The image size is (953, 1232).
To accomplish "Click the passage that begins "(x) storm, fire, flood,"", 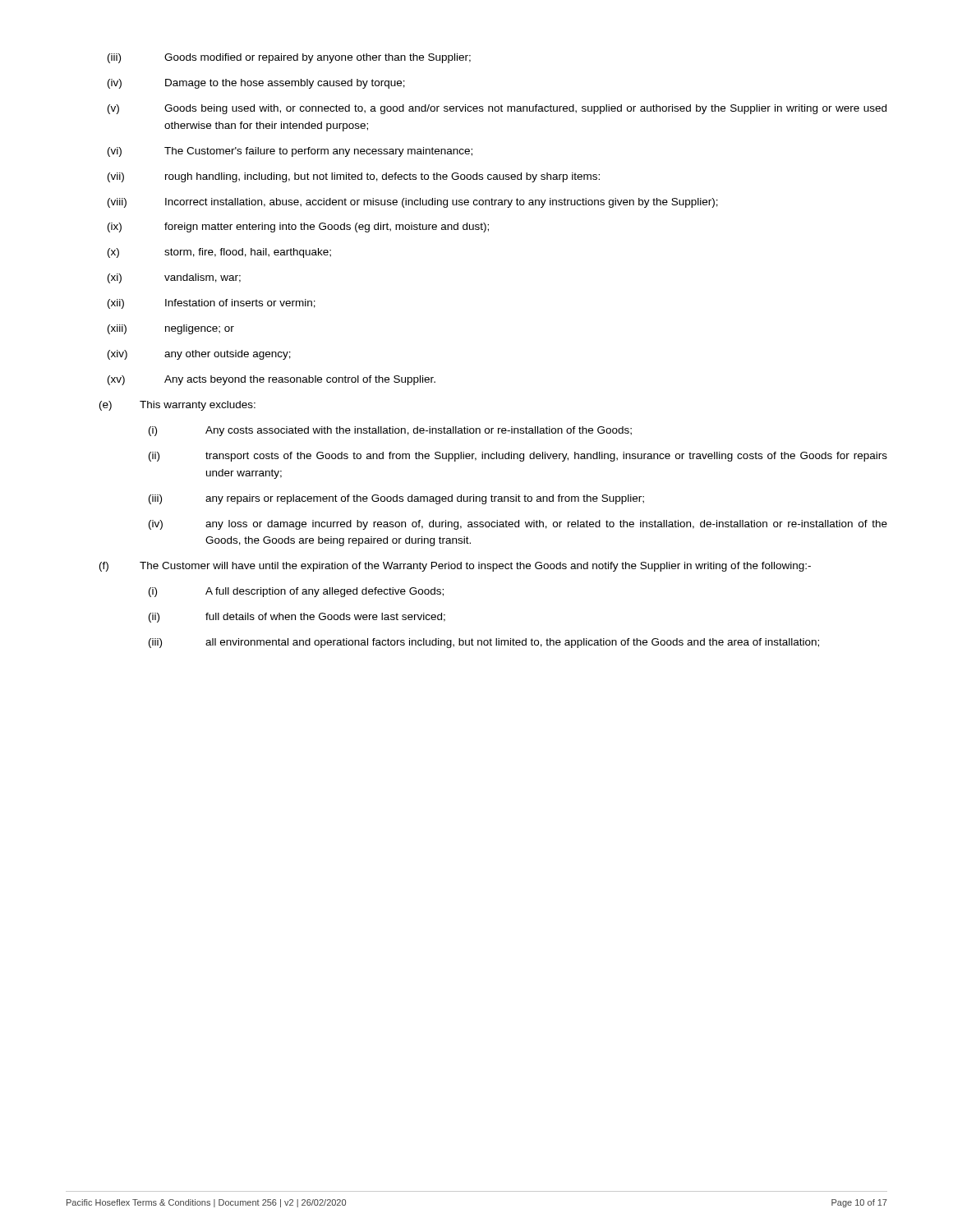I will (x=219, y=253).
